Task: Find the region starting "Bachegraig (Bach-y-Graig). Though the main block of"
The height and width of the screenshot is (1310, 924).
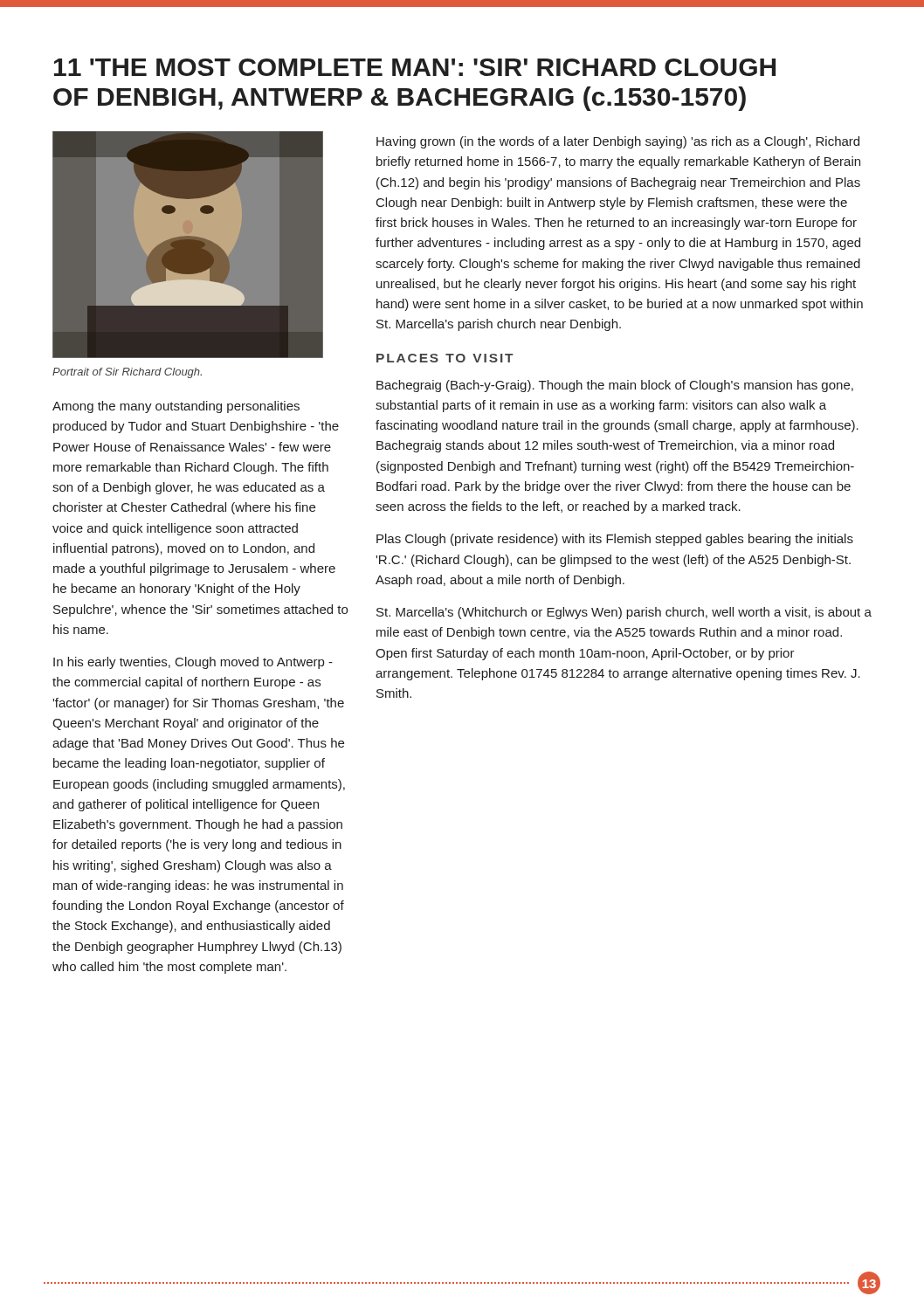Action: 617,445
